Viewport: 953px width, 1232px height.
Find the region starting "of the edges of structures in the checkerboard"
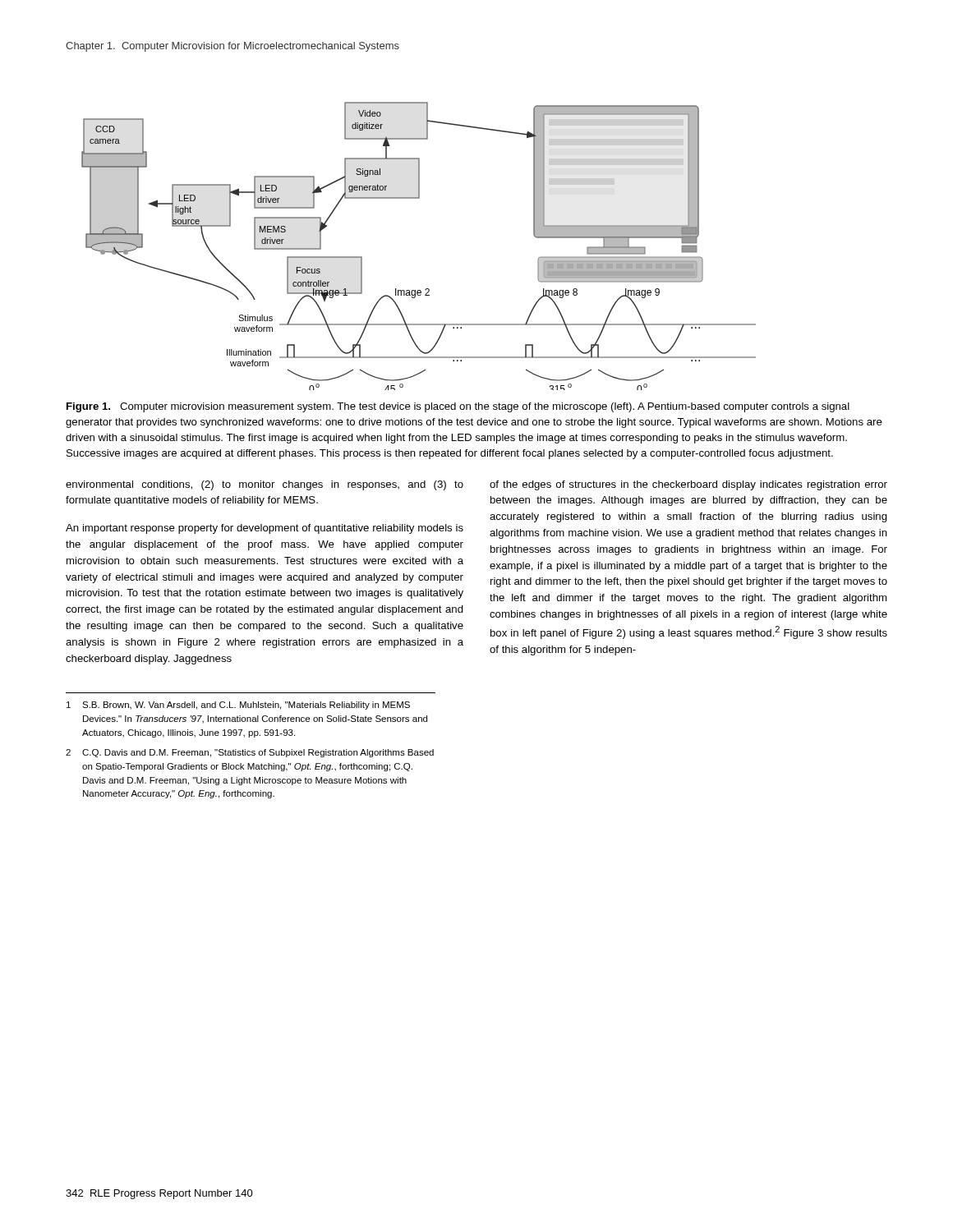pyautogui.click(x=688, y=567)
